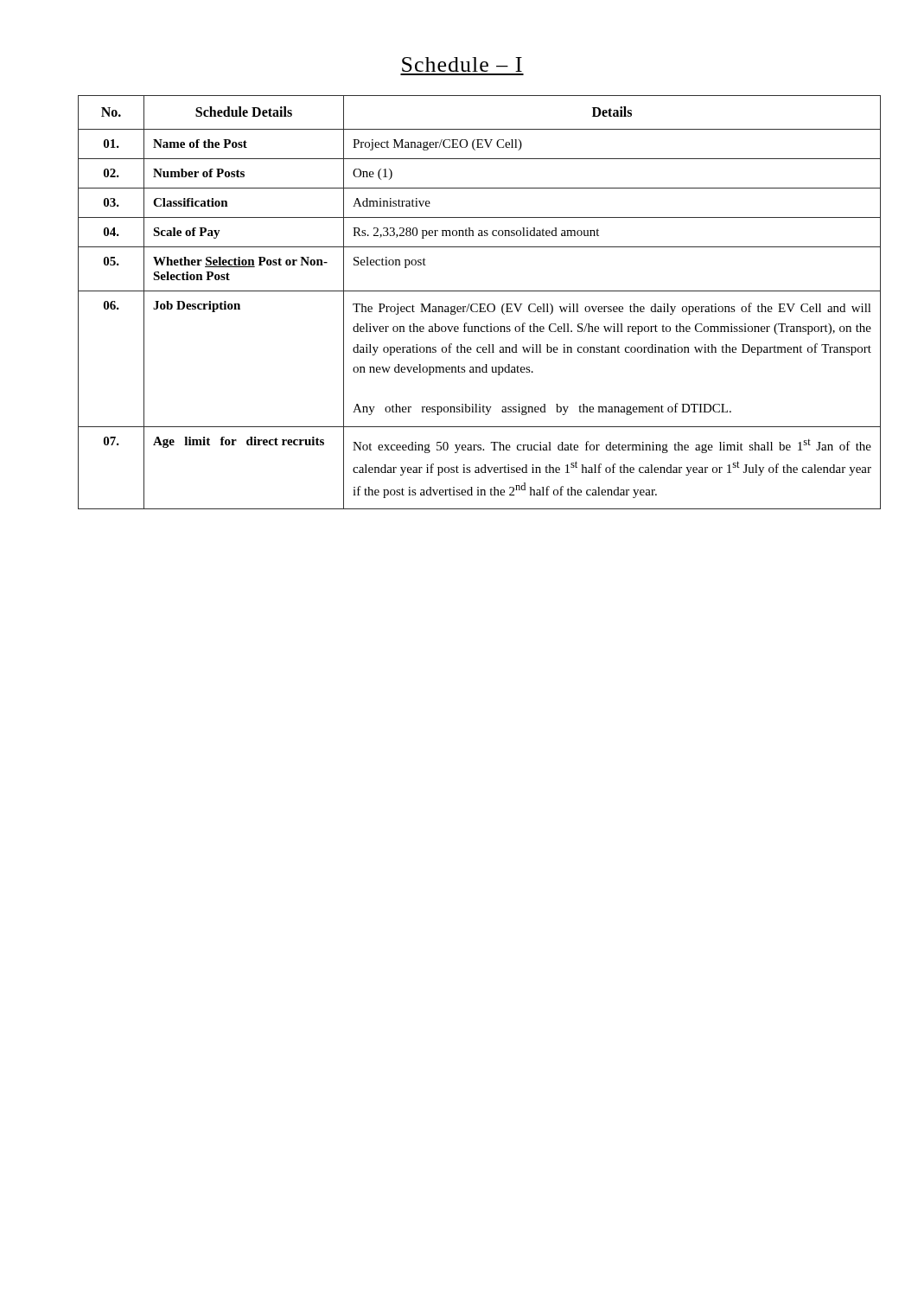This screenshot has height=1297, width=924.
Task: Find the title with the text "Schedule – I"
Action: coord(462,64)
